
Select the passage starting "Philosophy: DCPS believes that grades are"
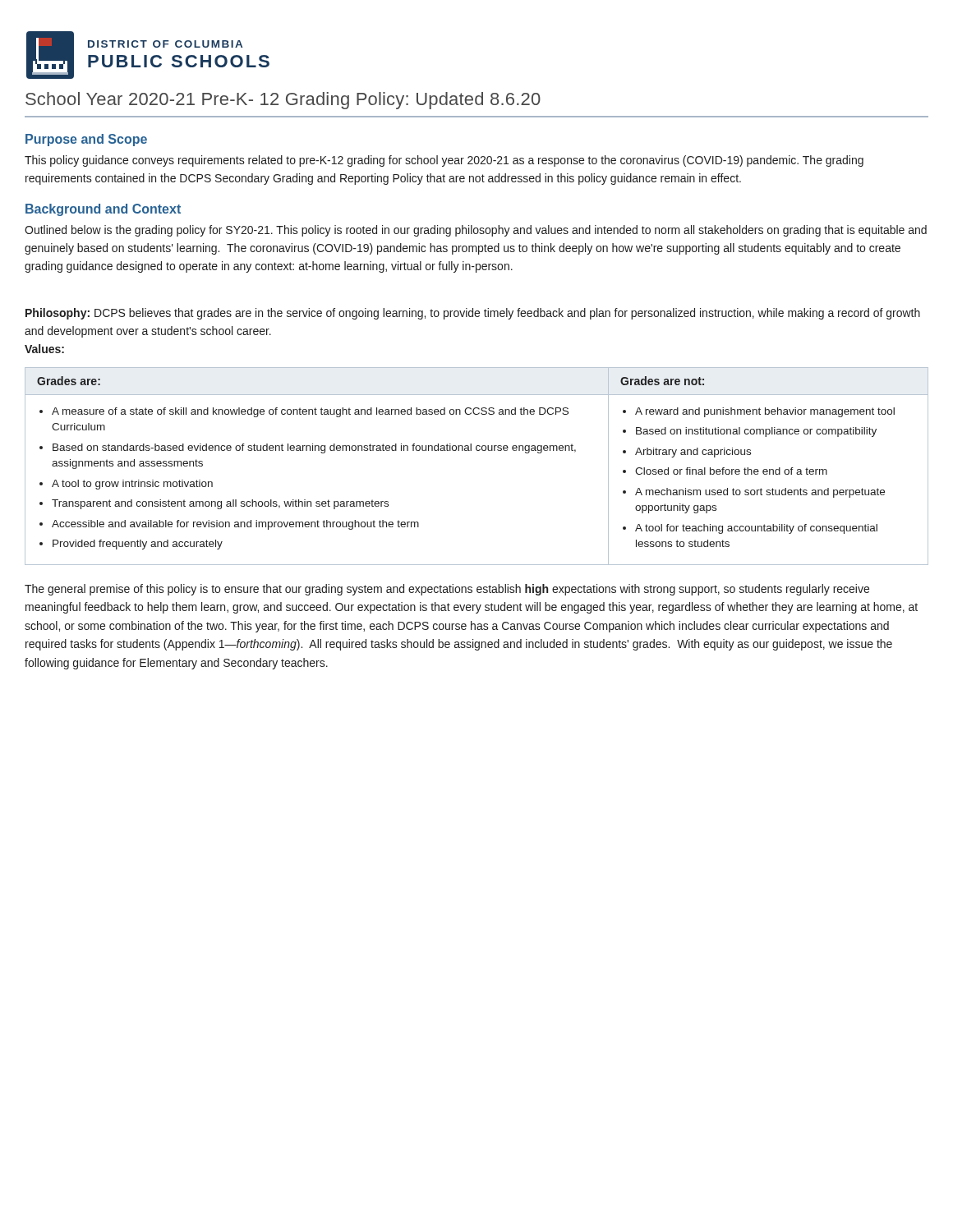[473, 314]
